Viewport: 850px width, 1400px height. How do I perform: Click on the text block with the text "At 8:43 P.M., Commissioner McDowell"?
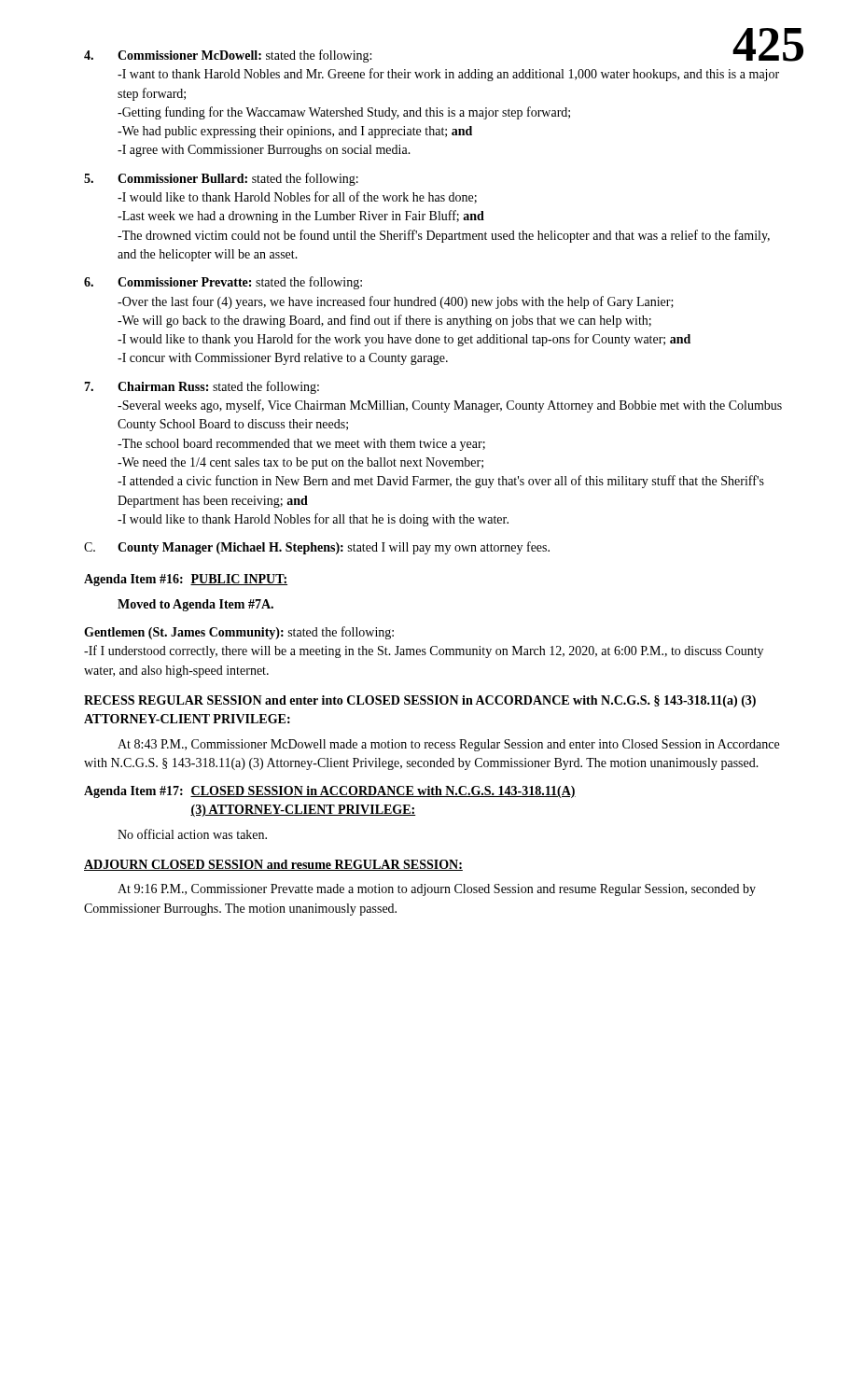432,753
